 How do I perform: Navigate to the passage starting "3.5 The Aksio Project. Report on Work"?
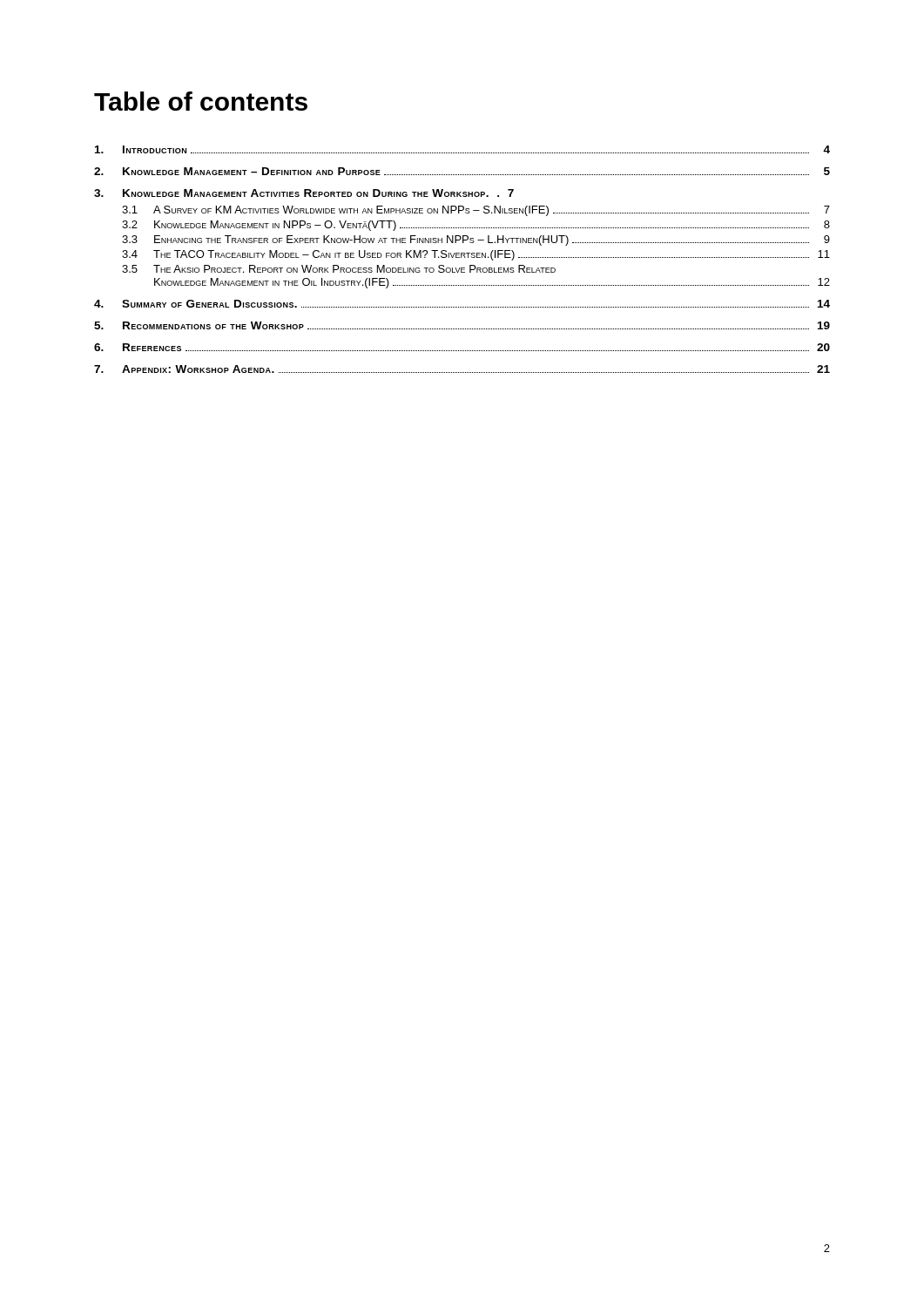pos(462,275)
